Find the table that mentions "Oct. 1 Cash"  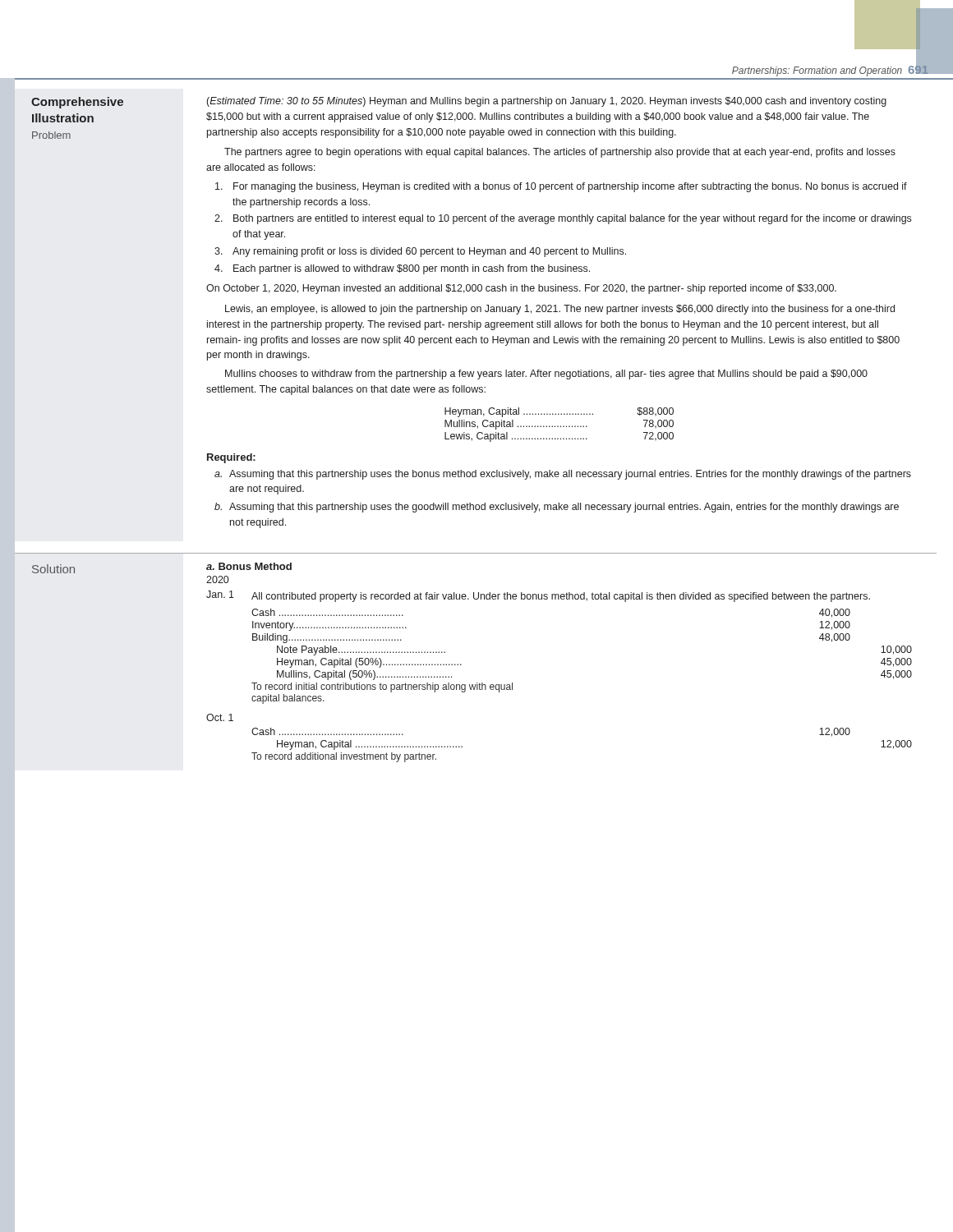[559, 737]
